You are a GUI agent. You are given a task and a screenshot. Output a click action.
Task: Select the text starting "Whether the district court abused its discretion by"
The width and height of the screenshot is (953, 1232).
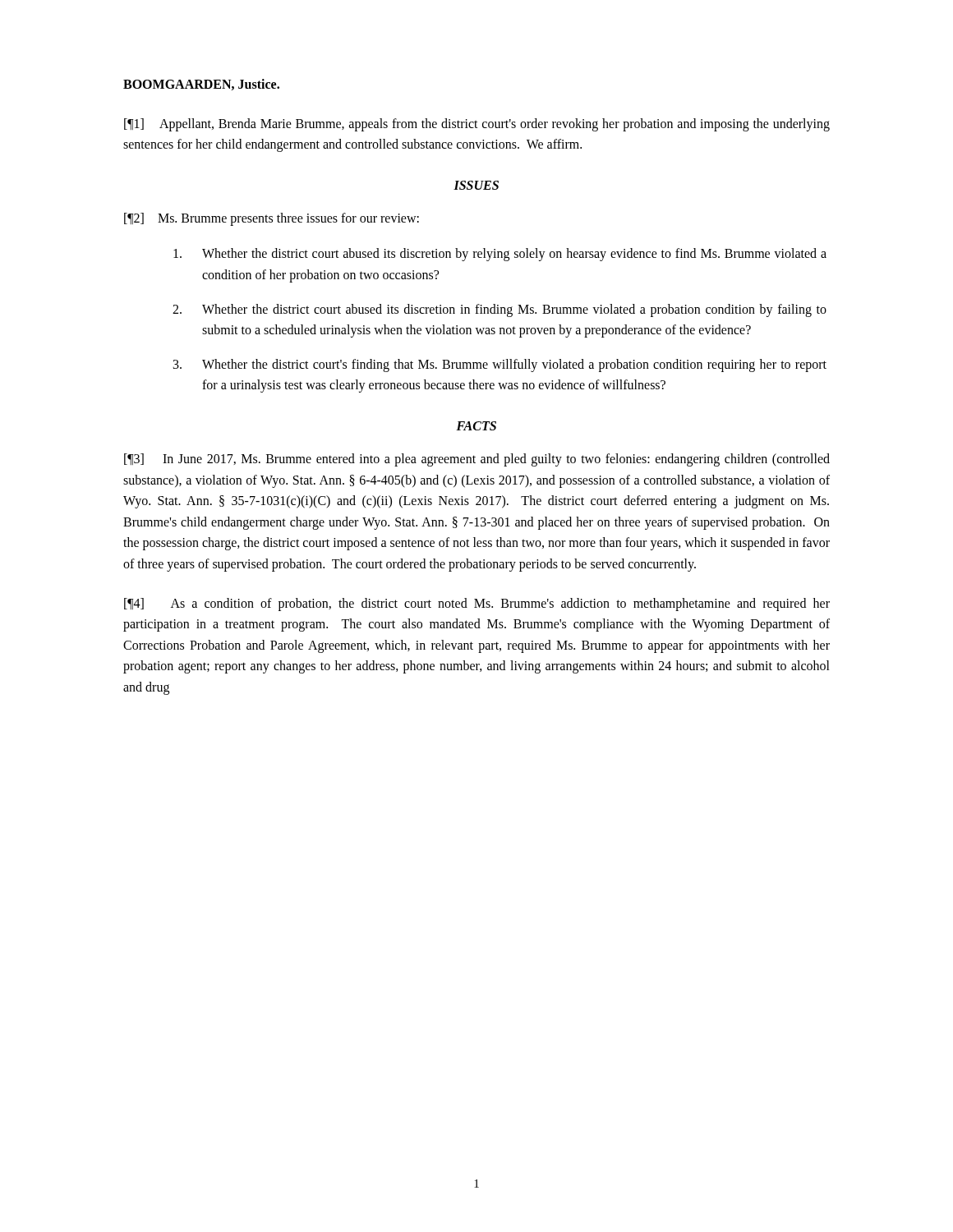499,264
